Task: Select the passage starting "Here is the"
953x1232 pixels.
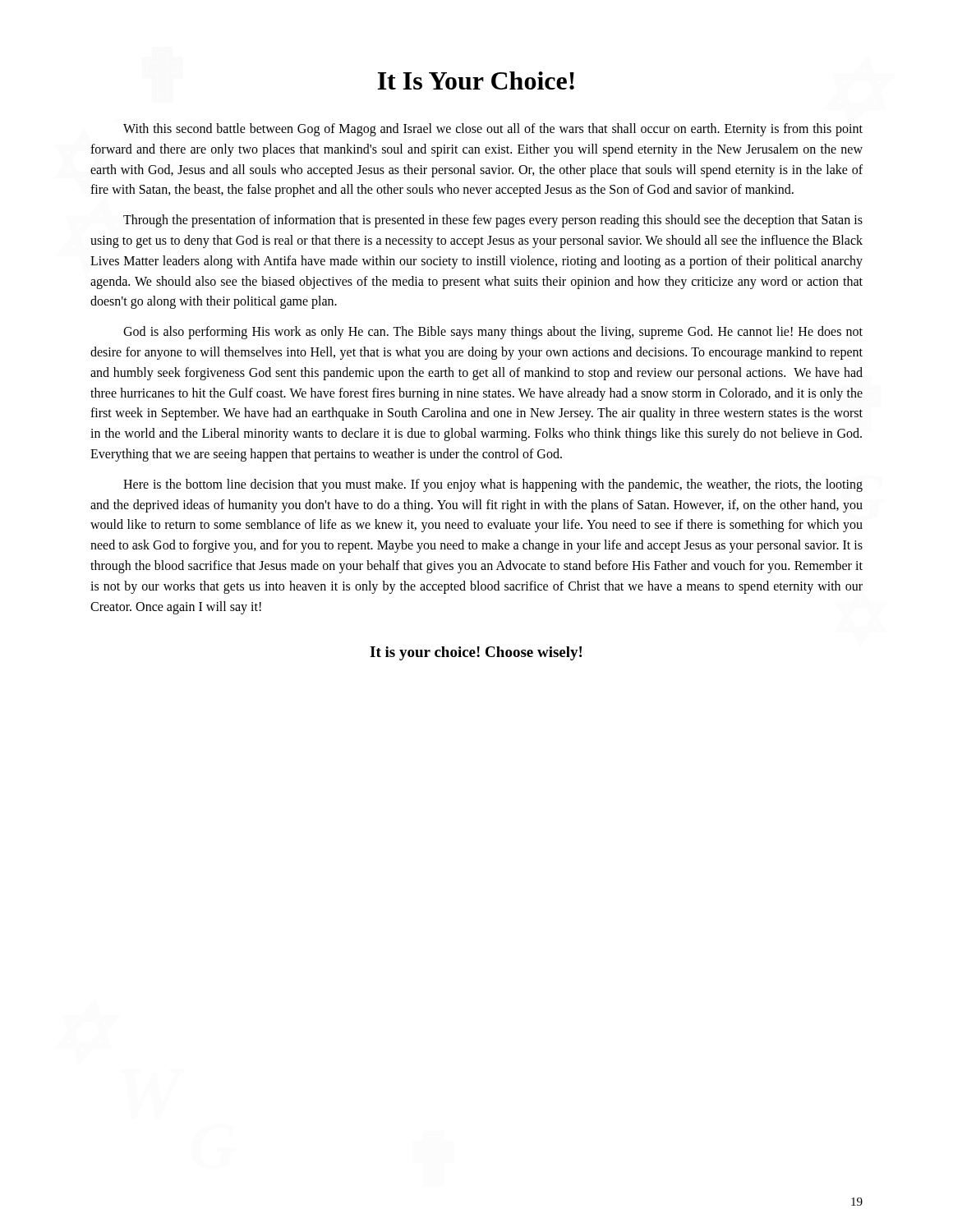Action: (x=476, y=546)
